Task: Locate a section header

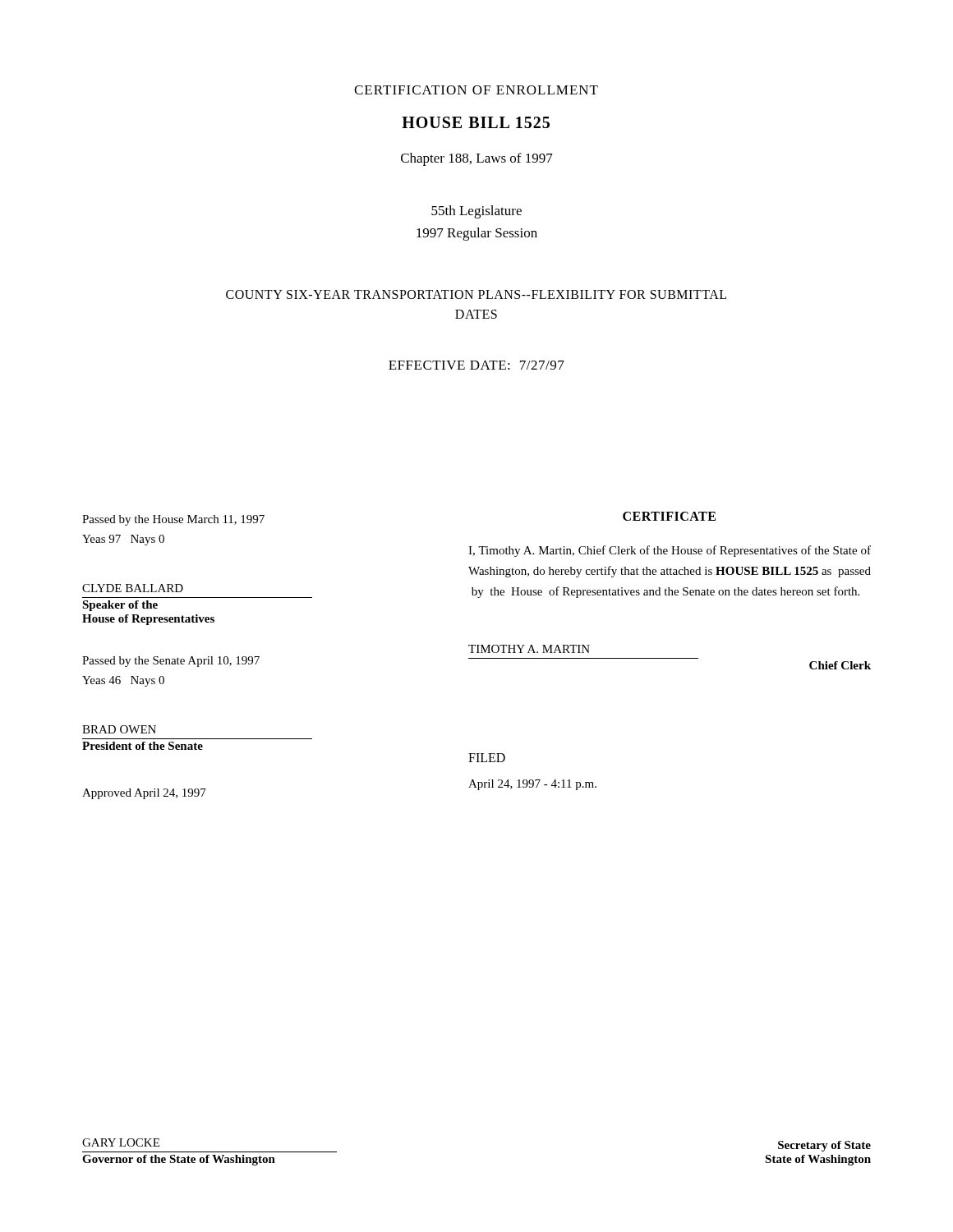Action: tap(476, 305)
